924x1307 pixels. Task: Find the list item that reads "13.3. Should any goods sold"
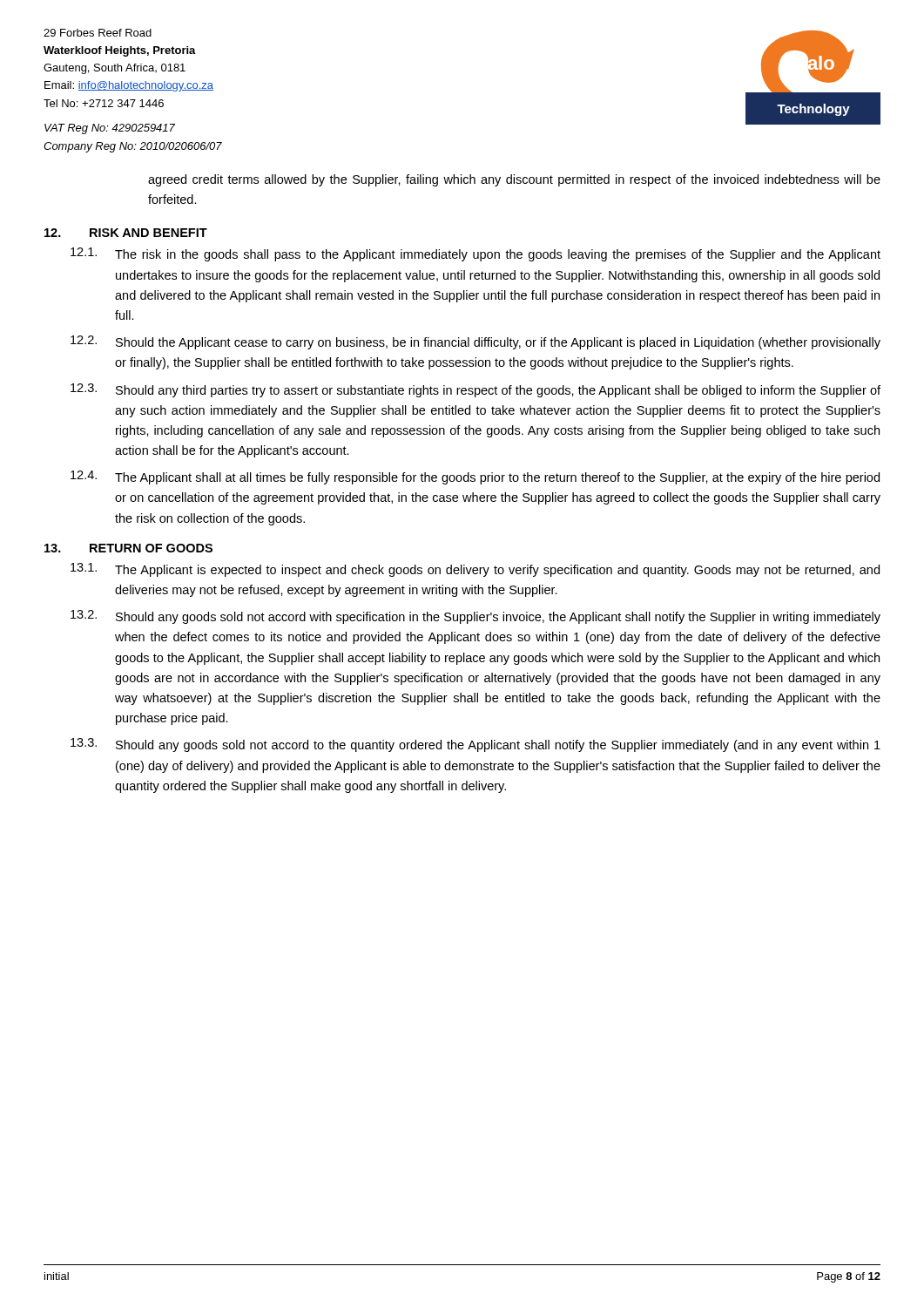click(462, 766)
